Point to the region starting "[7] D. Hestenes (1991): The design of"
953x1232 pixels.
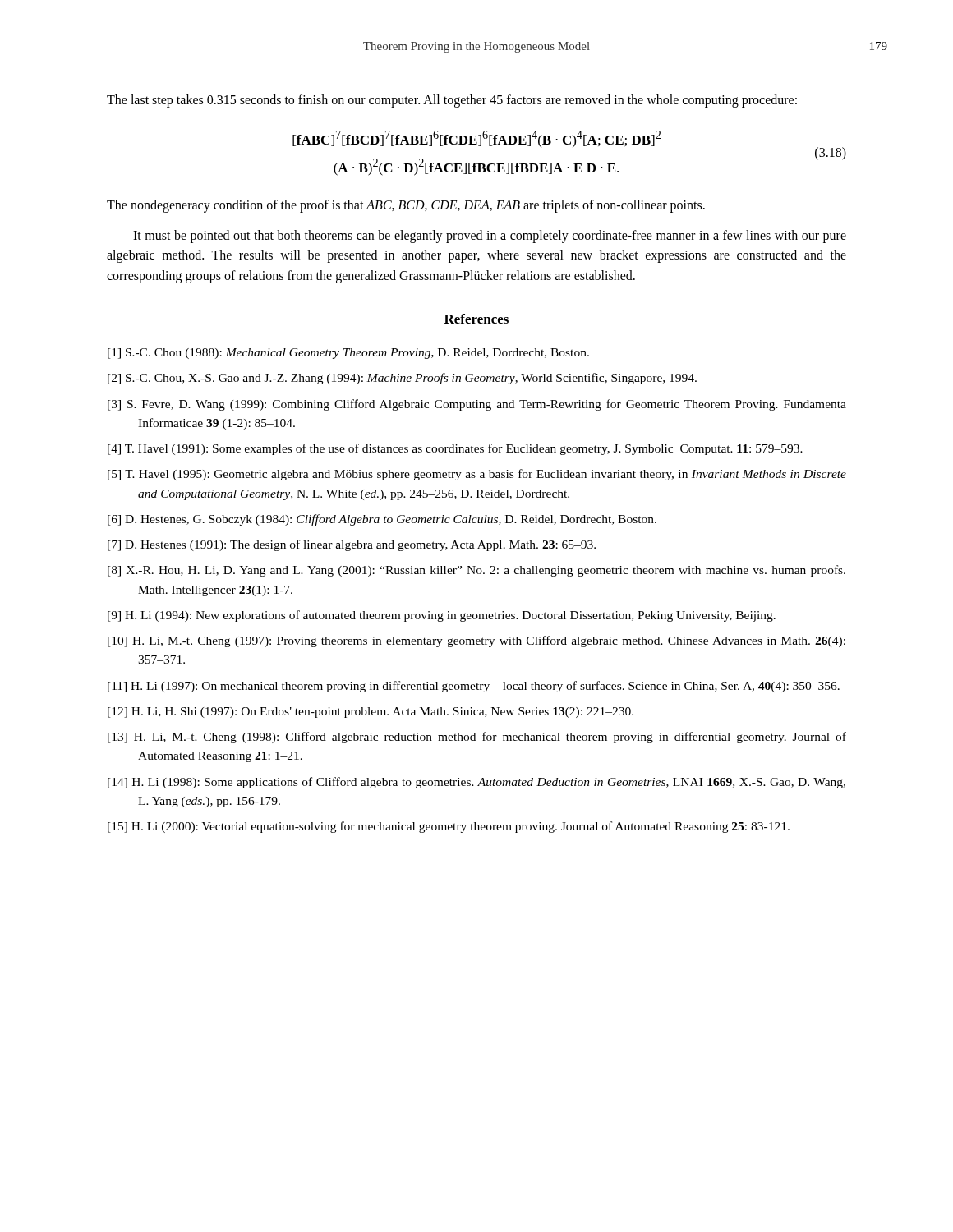[352, 544]
